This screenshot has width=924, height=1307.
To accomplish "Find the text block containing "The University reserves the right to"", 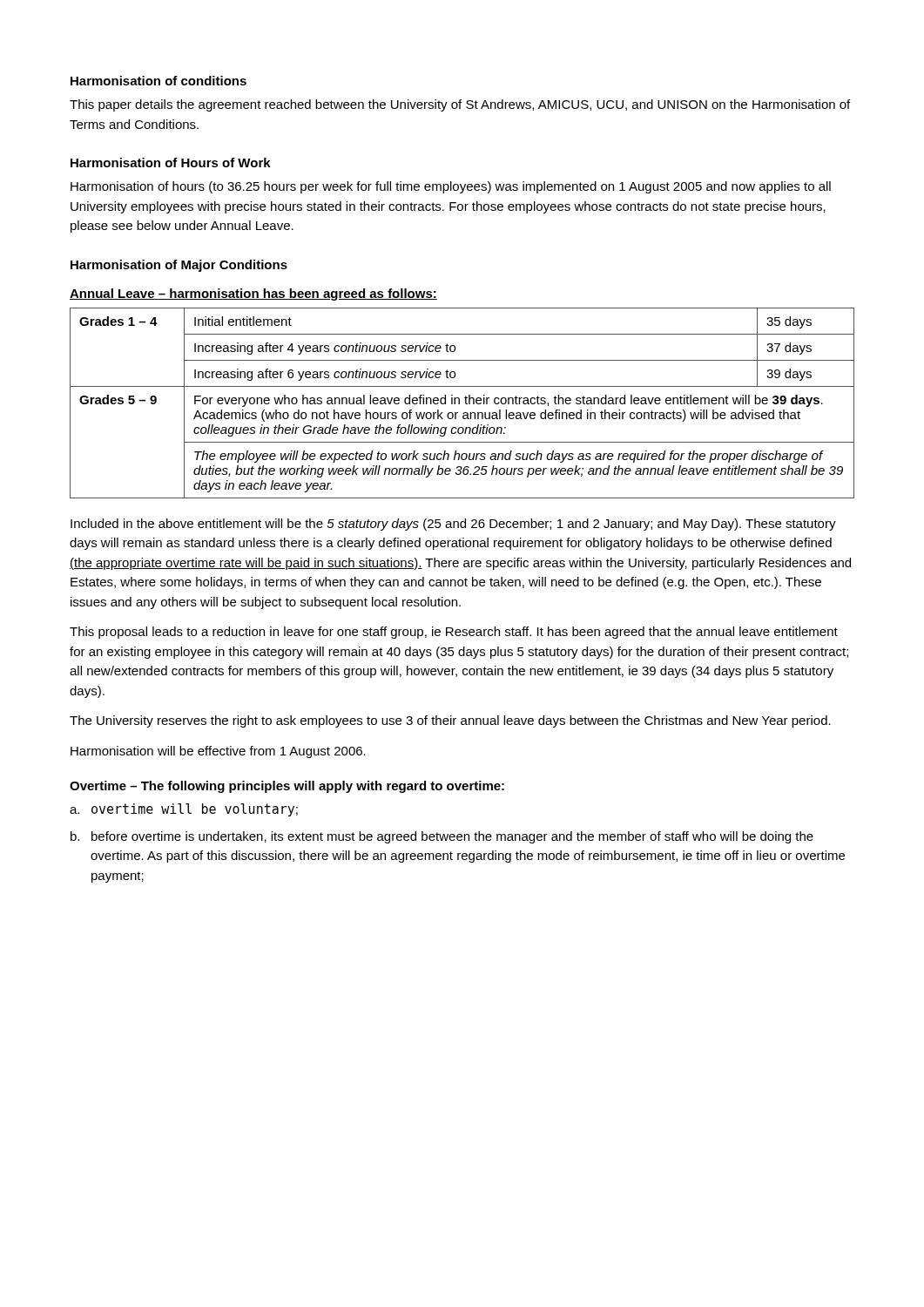I will (x=451, y=720).
